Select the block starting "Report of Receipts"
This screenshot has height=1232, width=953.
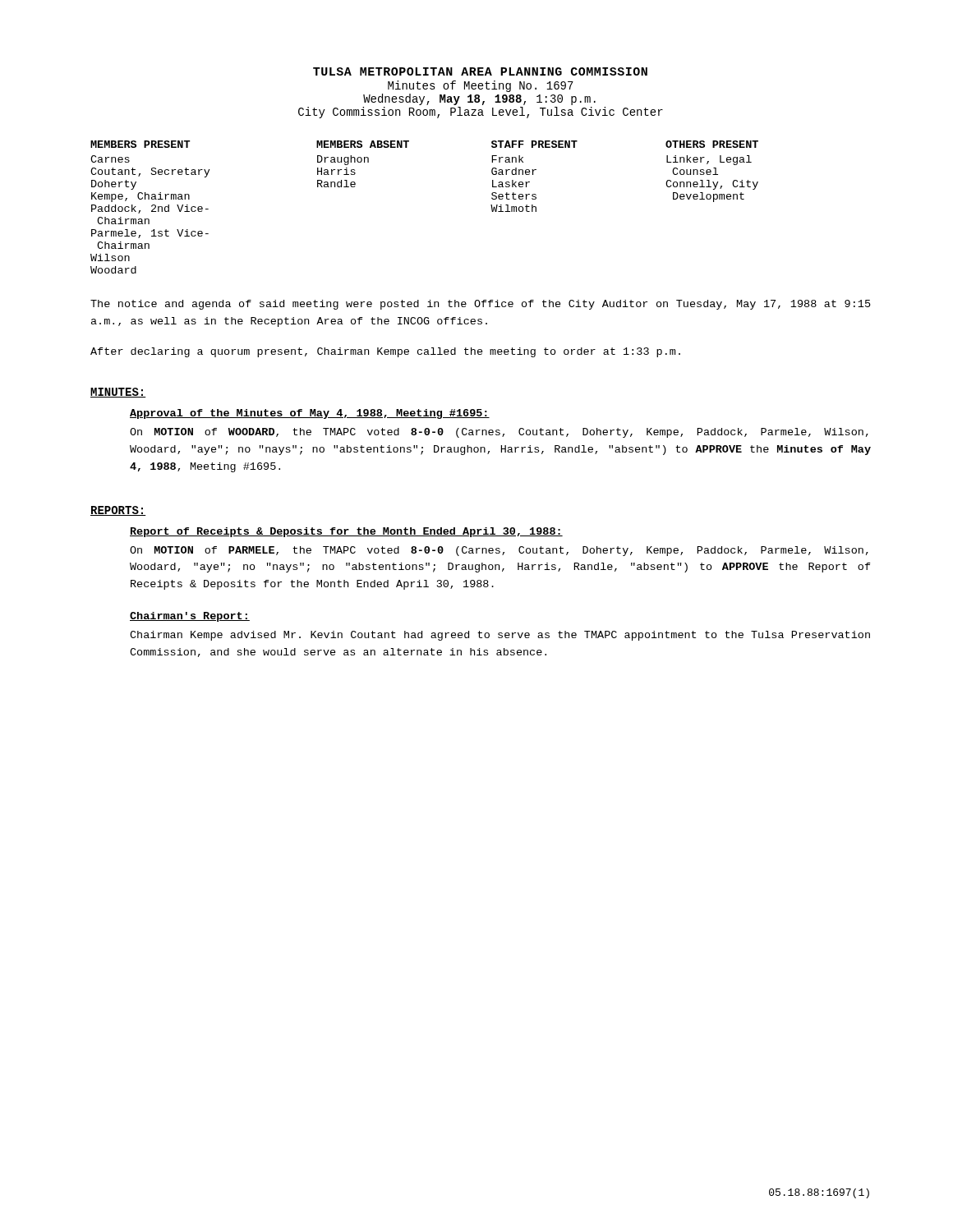click(346, 531)
